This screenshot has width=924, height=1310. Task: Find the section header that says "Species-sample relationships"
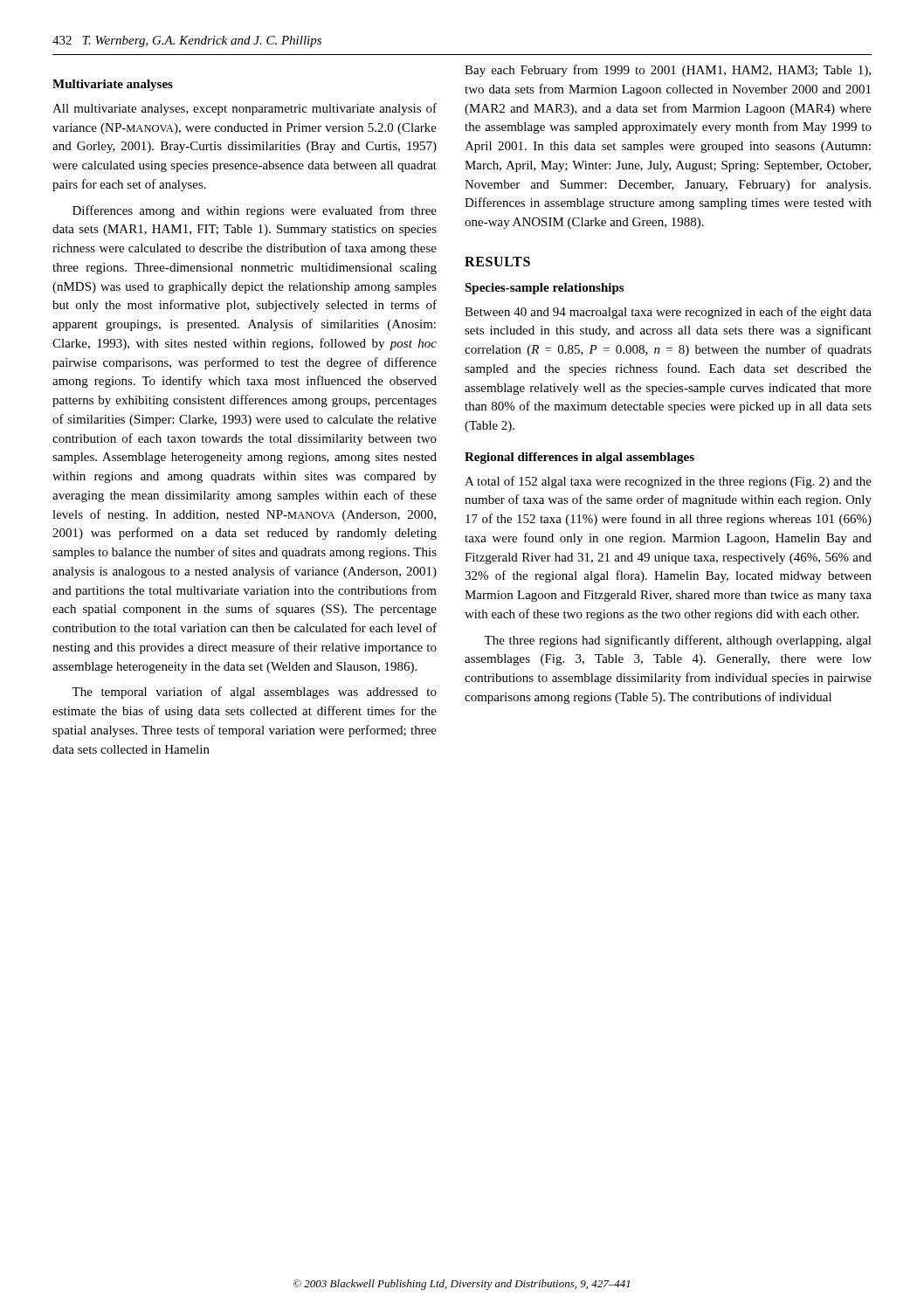coord(544,287)
